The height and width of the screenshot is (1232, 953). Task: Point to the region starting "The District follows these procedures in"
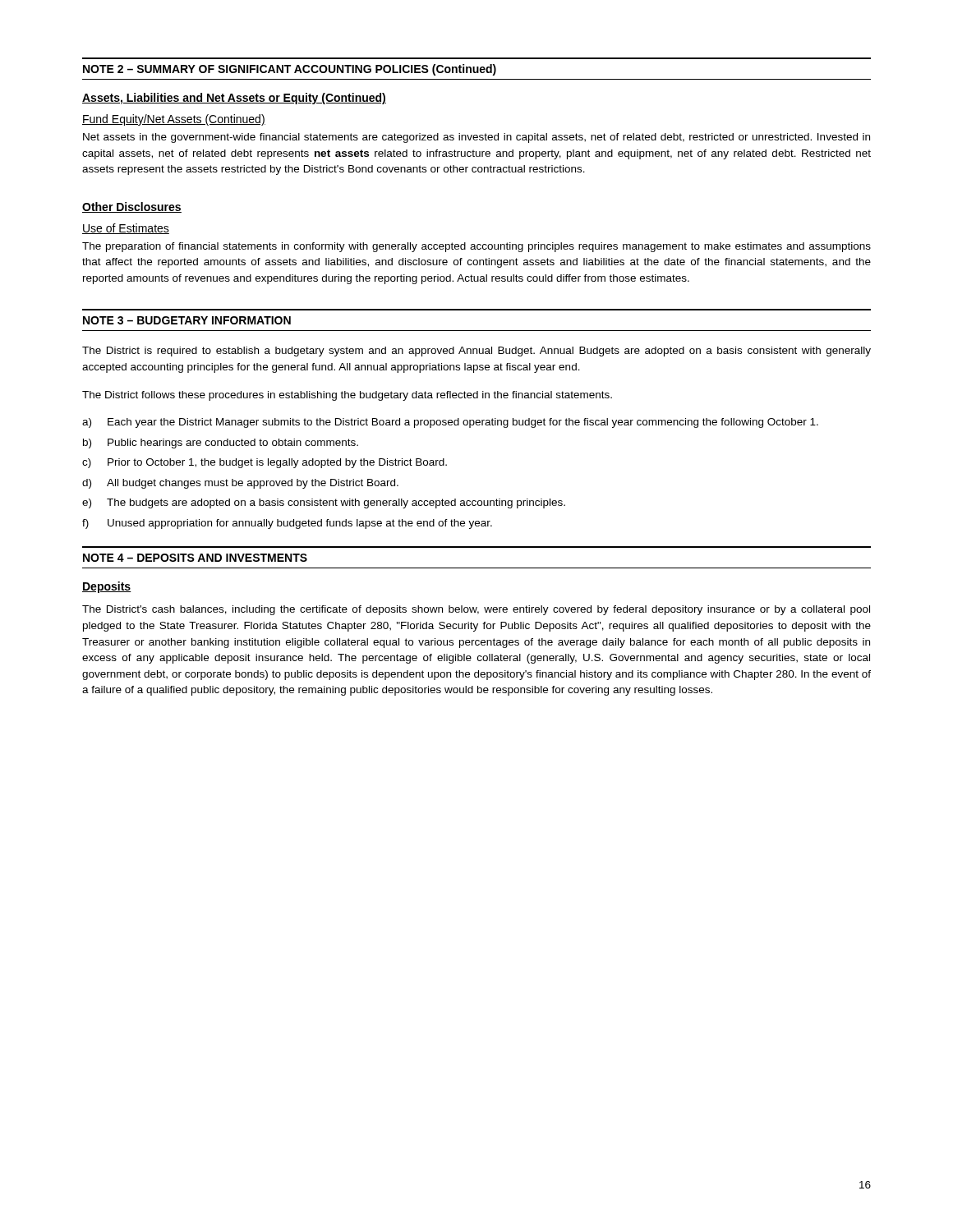point(348,394)
